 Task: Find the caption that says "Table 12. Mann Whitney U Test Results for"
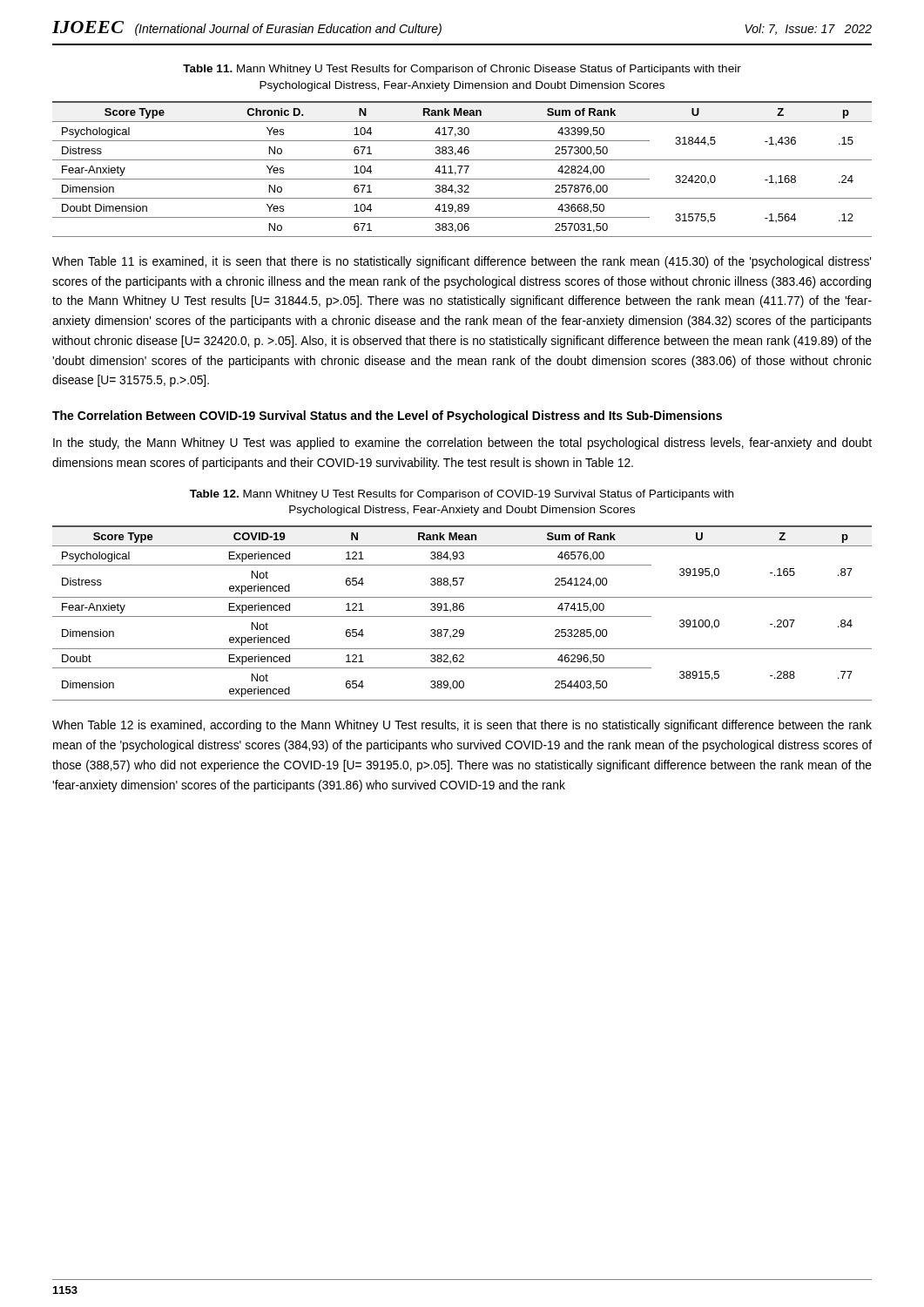tap(462, 501)
